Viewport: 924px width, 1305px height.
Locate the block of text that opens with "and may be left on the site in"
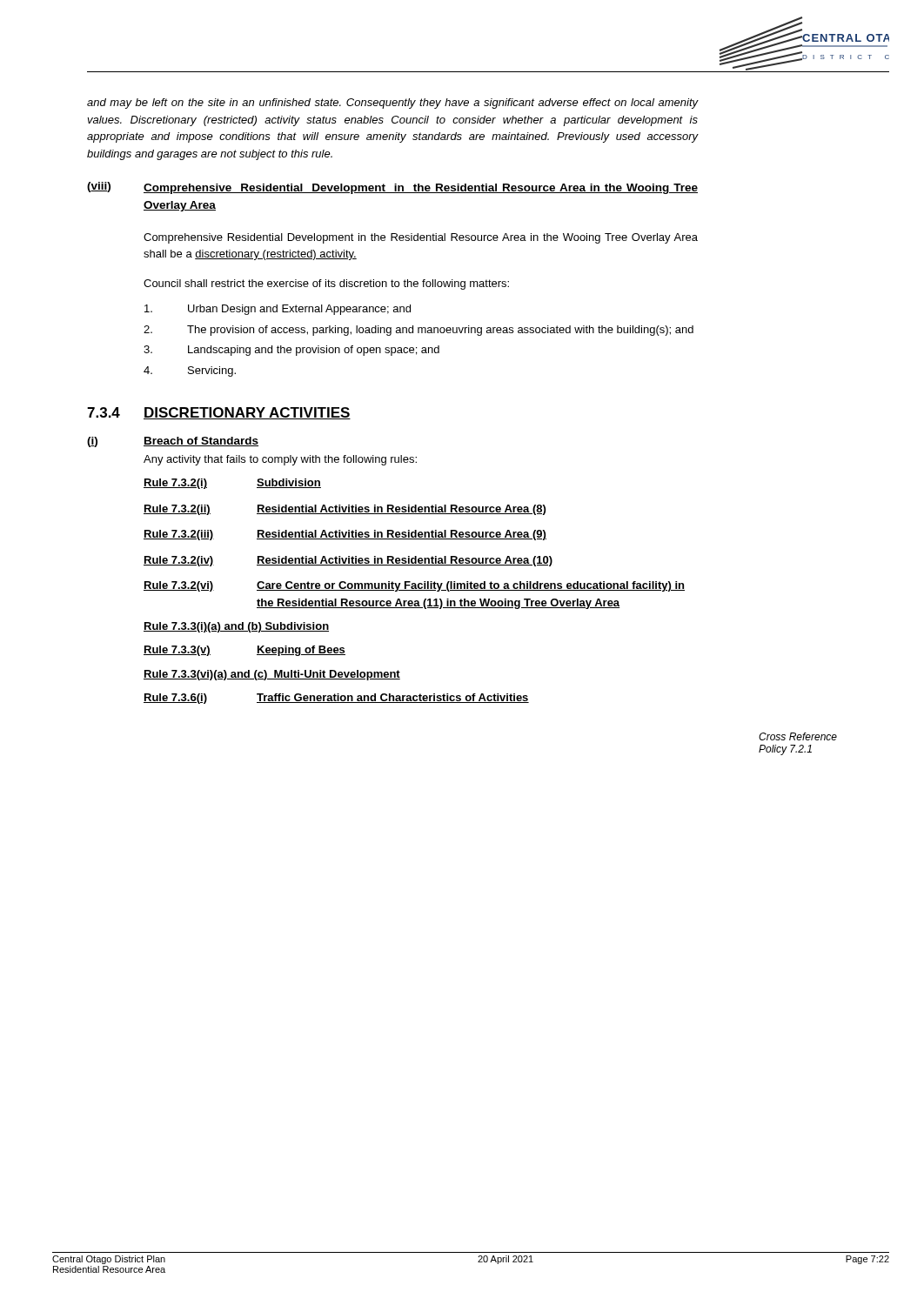392,128
